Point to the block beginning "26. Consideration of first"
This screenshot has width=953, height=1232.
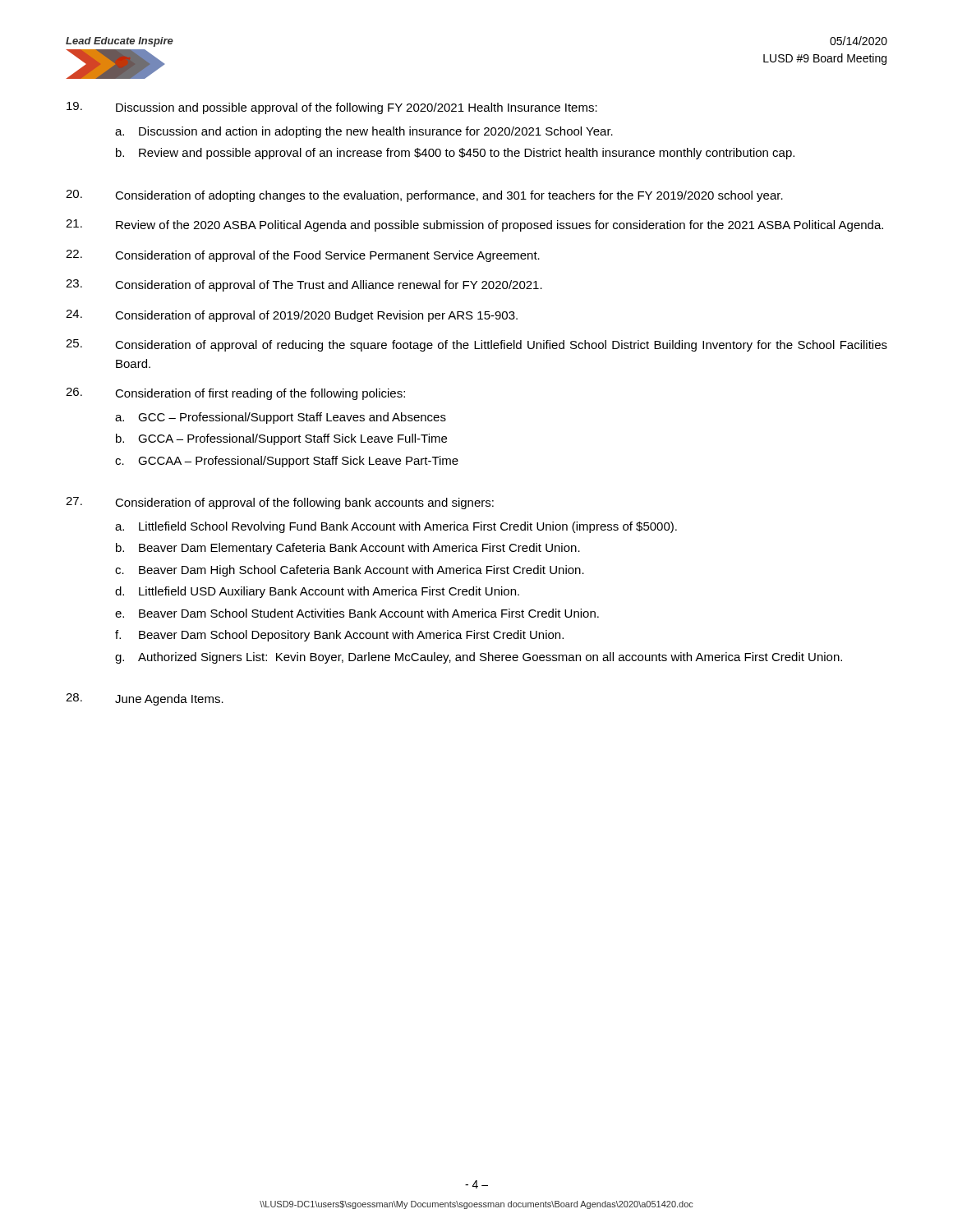235,394
